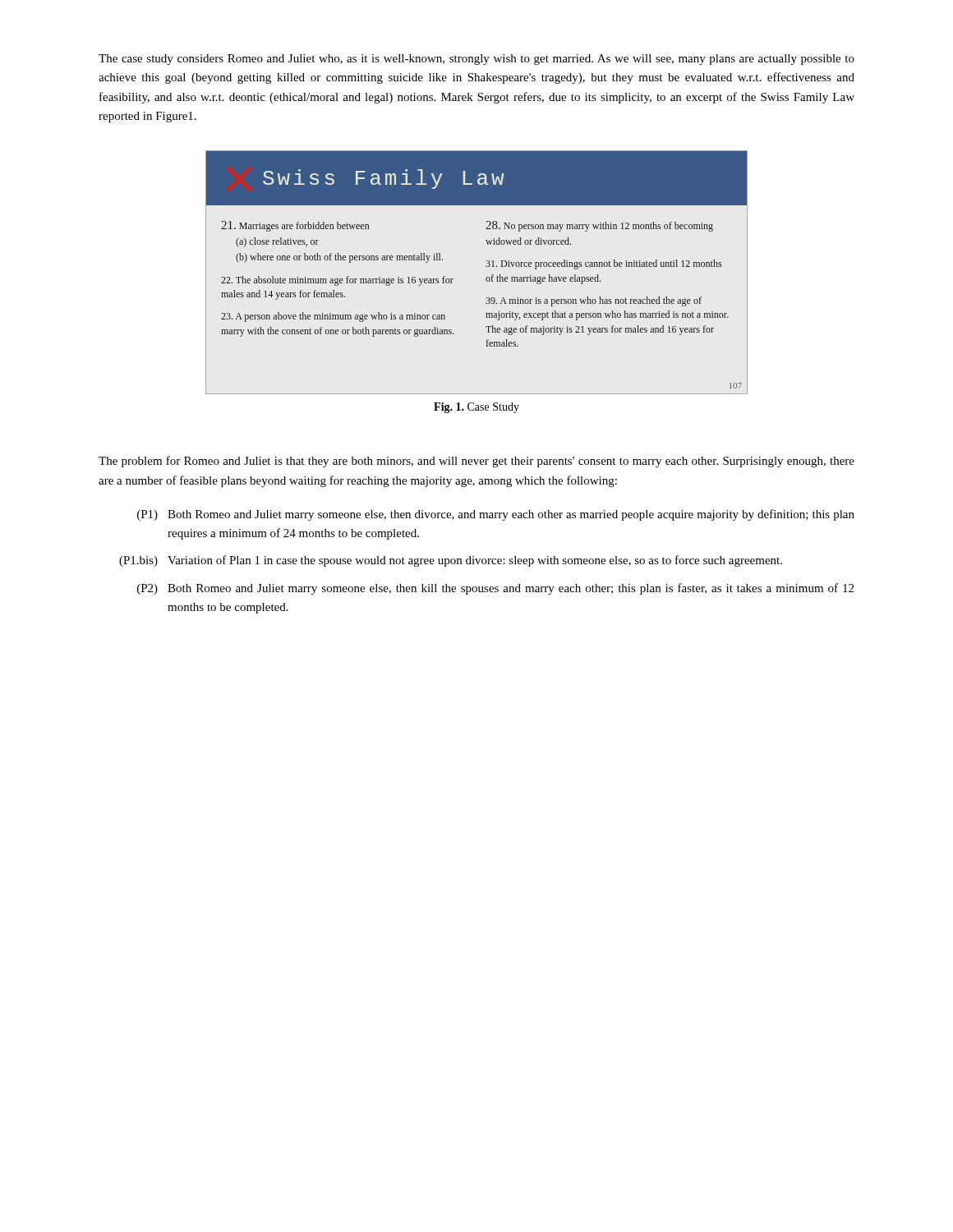This screenshot has height=1232, width=953.
Task: Locate the block of text that opens with "(P2) Both Romeo and Juliet marry someone"
Action: pos(476,598)
